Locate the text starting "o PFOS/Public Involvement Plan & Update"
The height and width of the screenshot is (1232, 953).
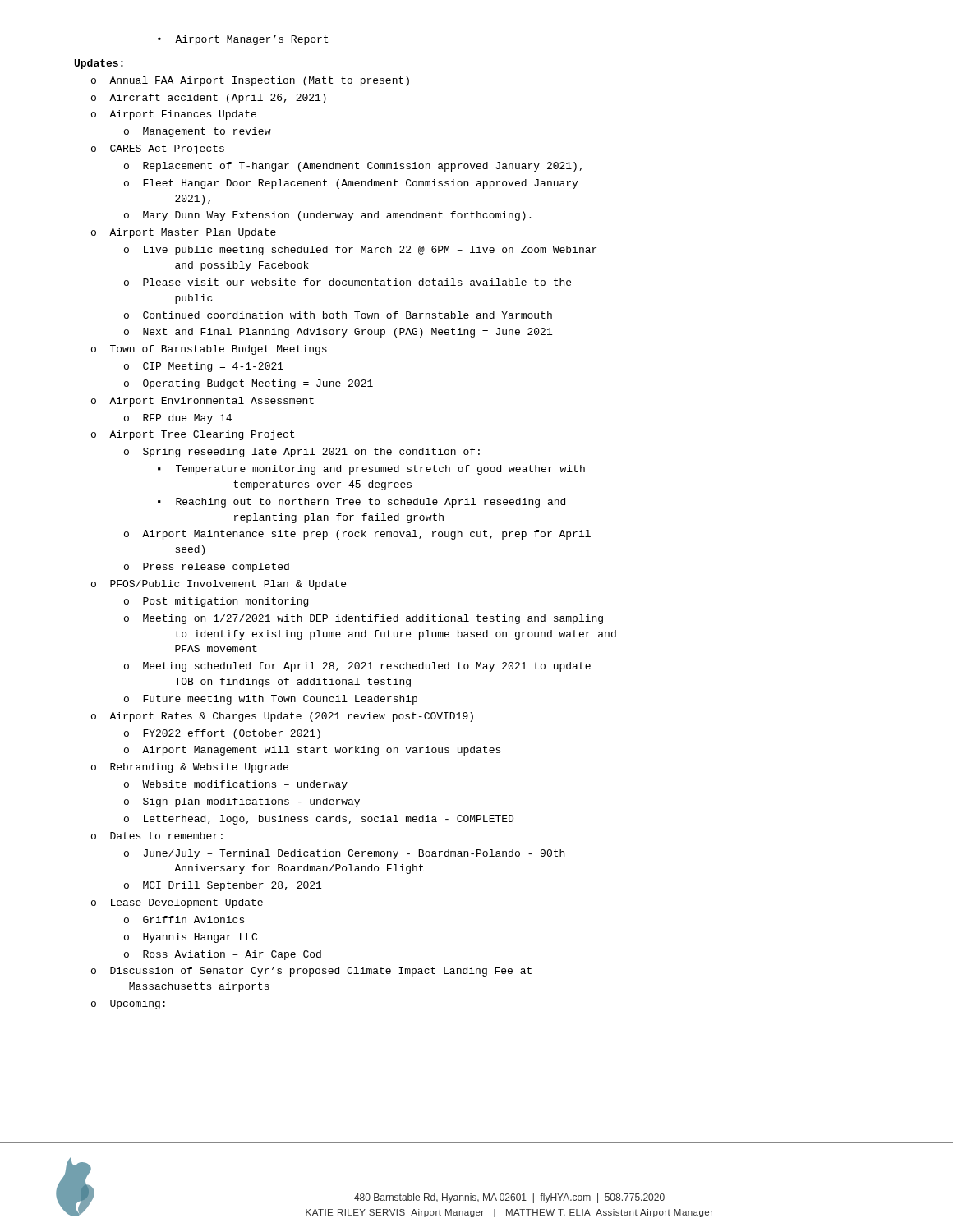pos(219,584)
